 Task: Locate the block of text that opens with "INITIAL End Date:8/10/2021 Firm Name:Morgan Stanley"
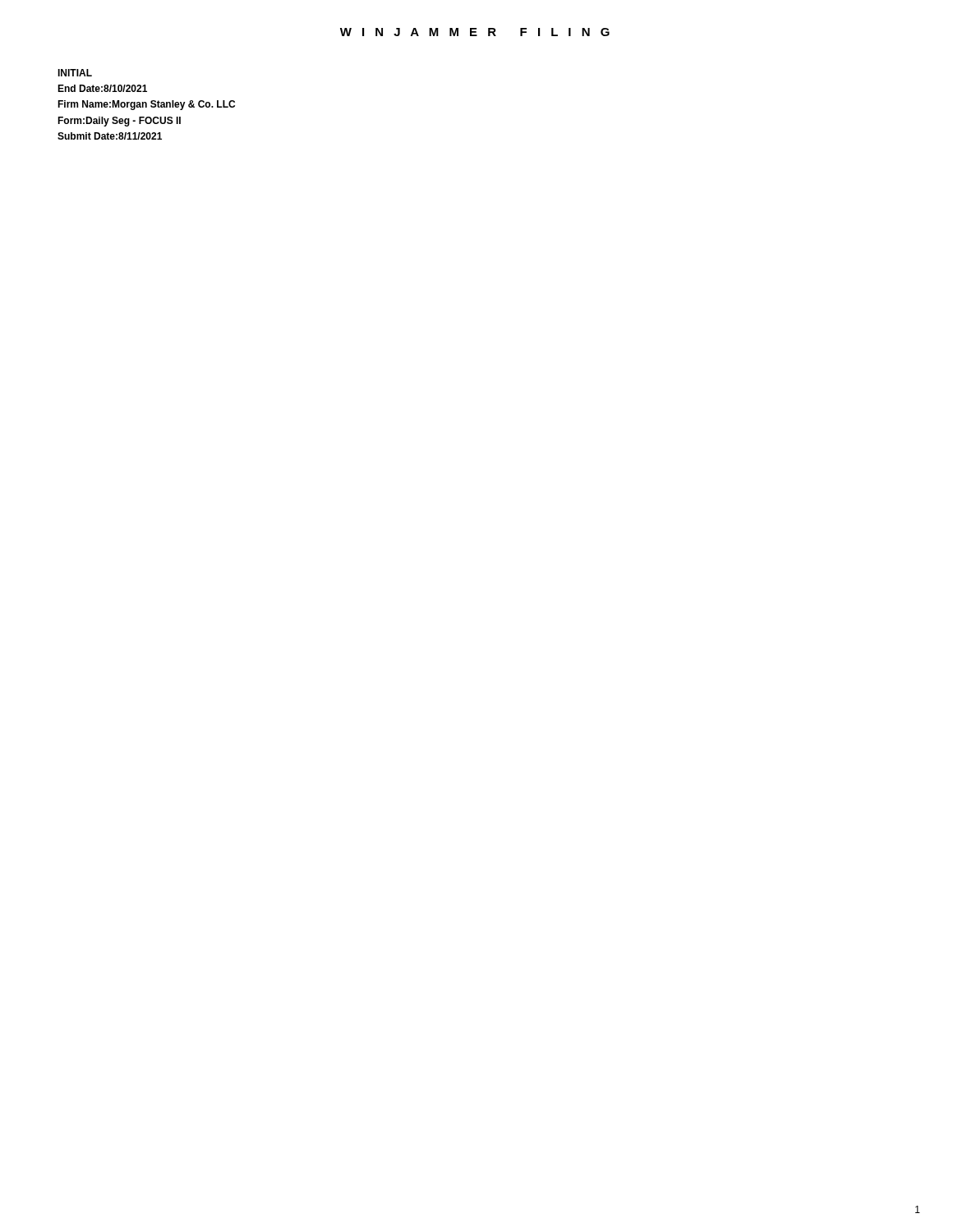pyautogui.click(x=147, y=105)
